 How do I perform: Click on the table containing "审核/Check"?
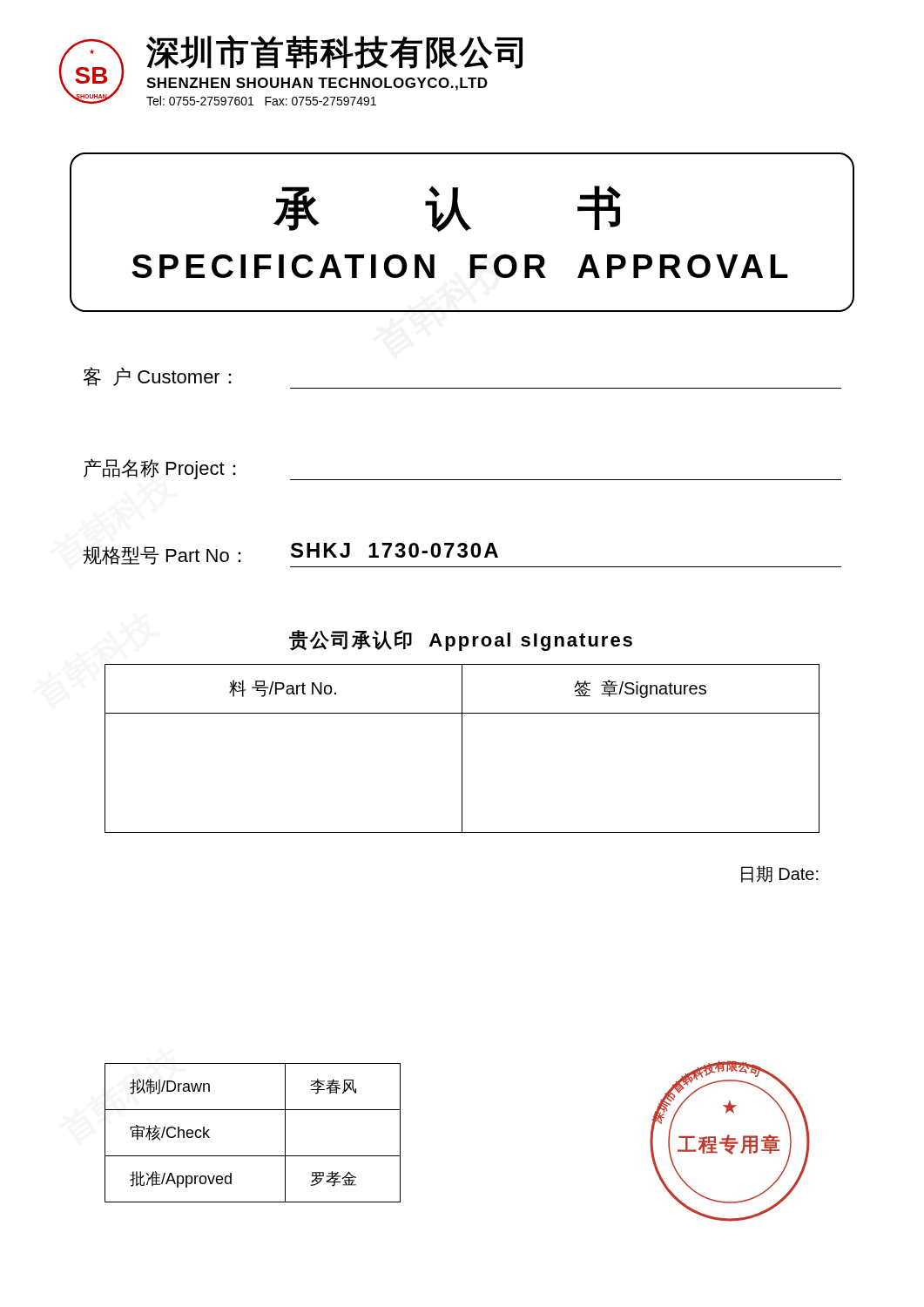click(253, 1133)
